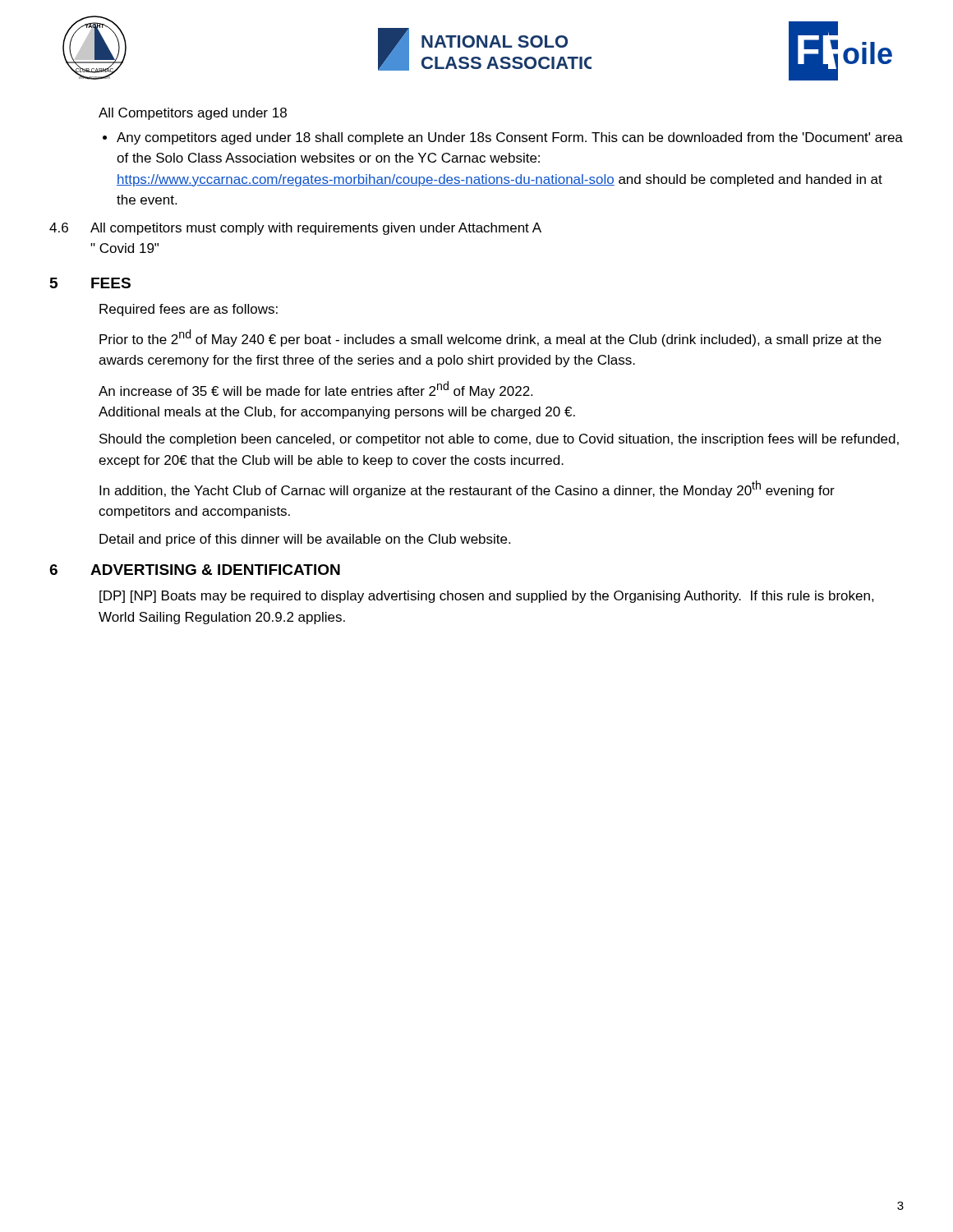Viewport: 953px width, 1232px height.
Task: Find the text starting "Required fees are as follows:"
Action: click(x=189, y=310)
